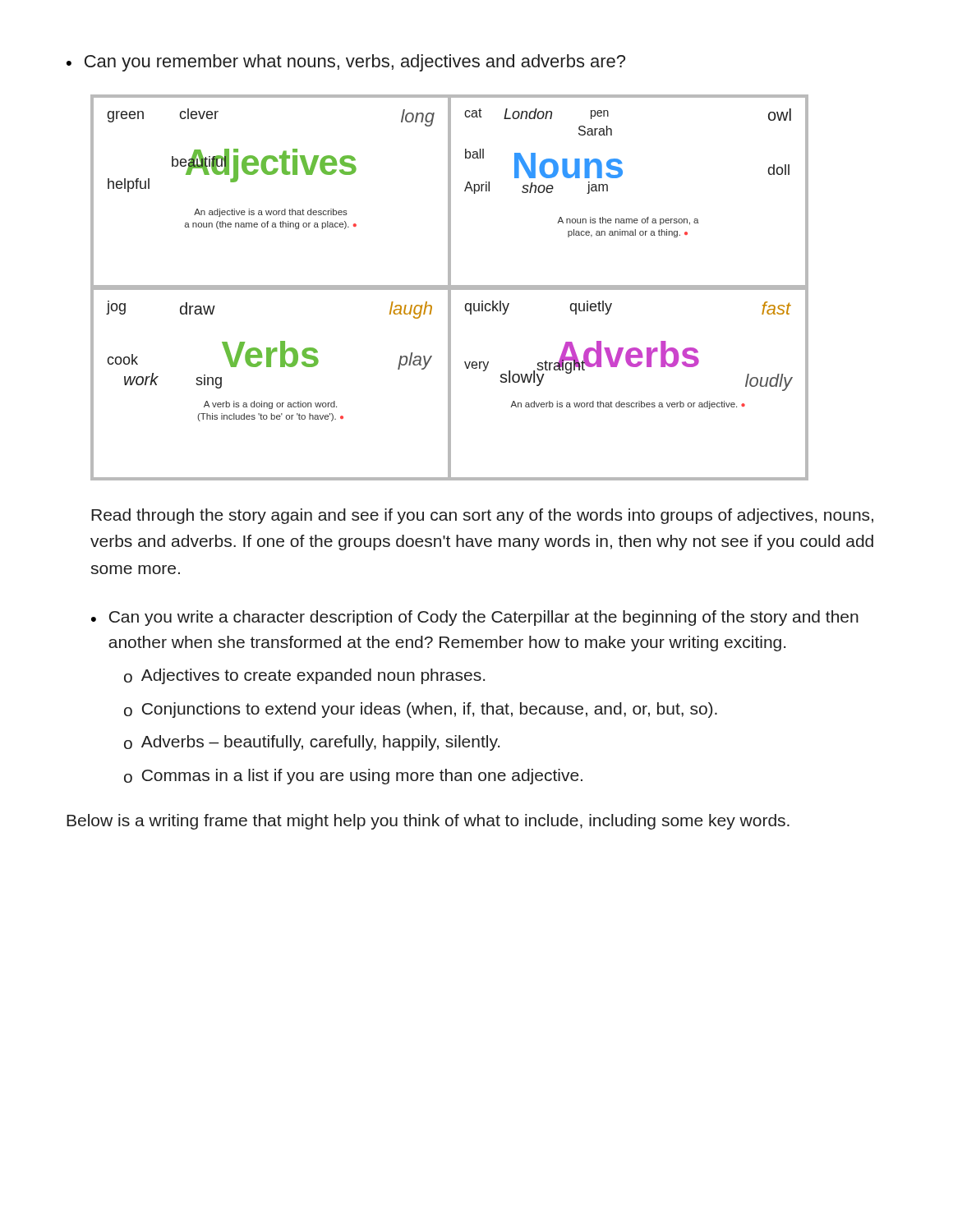Find the list item containing "o Adjectives to create expanded noun"

point(305,676)
